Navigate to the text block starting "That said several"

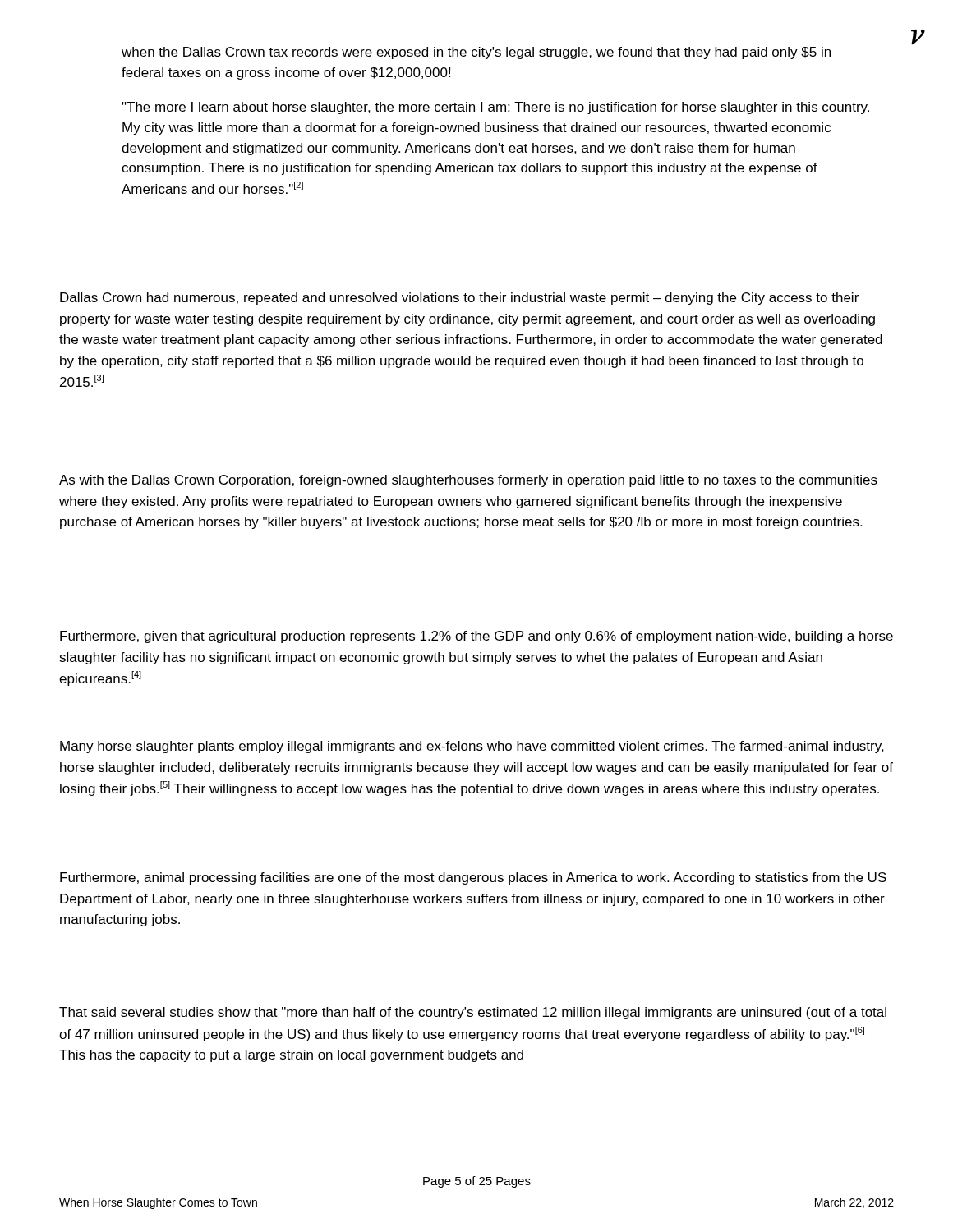pos(473,1033)
